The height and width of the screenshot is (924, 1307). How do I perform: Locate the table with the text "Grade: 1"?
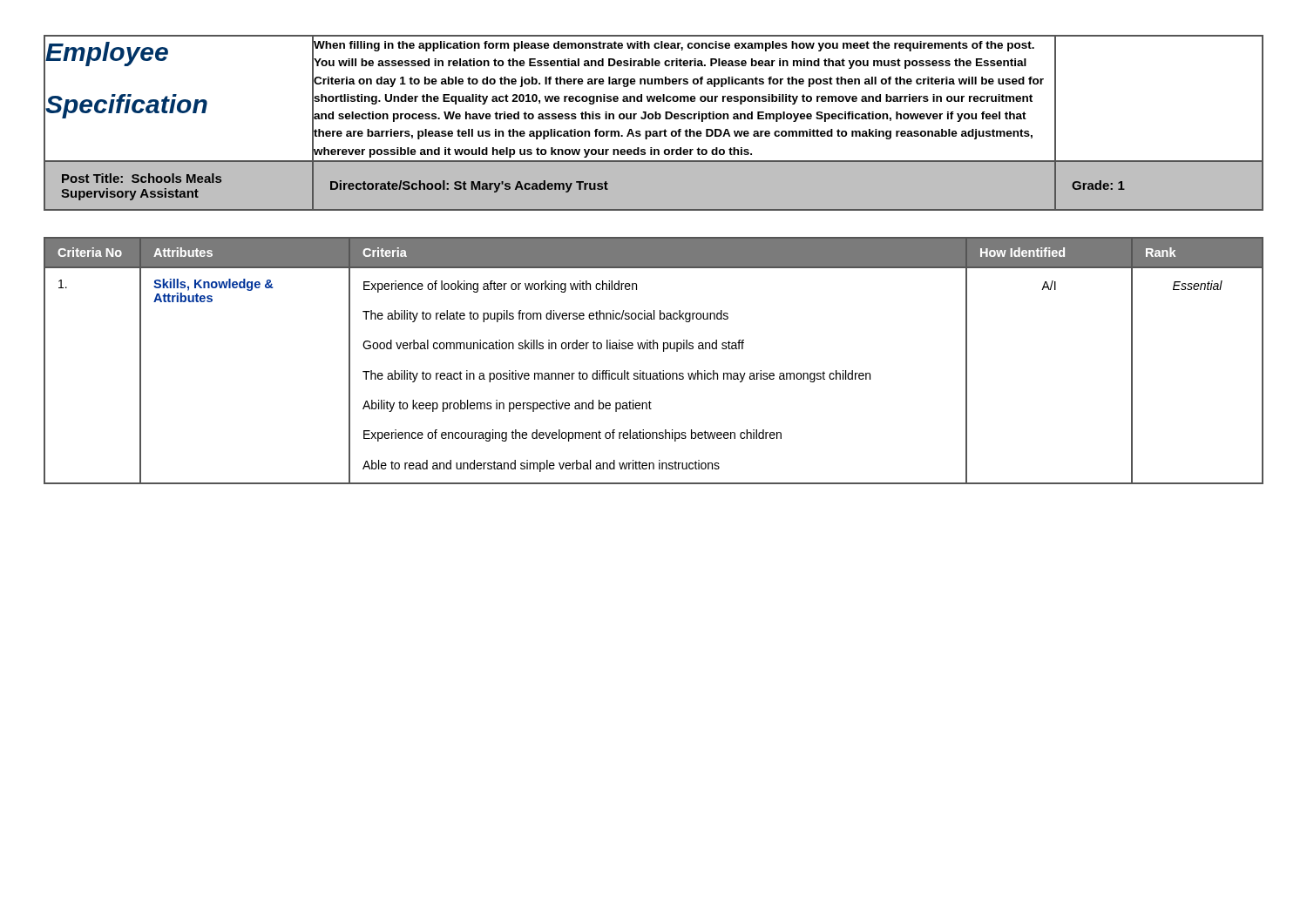(654, 123)
